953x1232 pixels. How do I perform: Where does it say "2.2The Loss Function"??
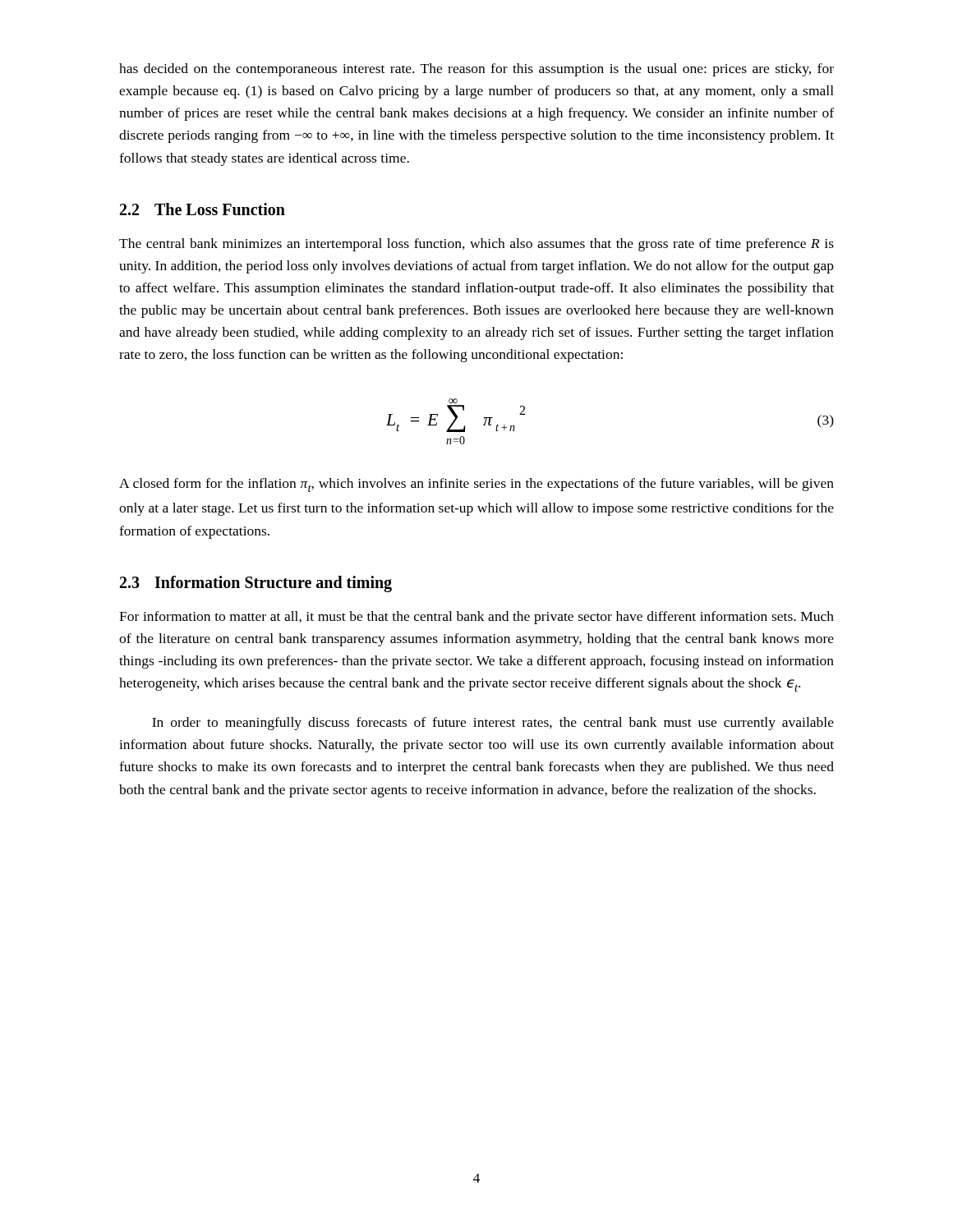tap(202, 209)
